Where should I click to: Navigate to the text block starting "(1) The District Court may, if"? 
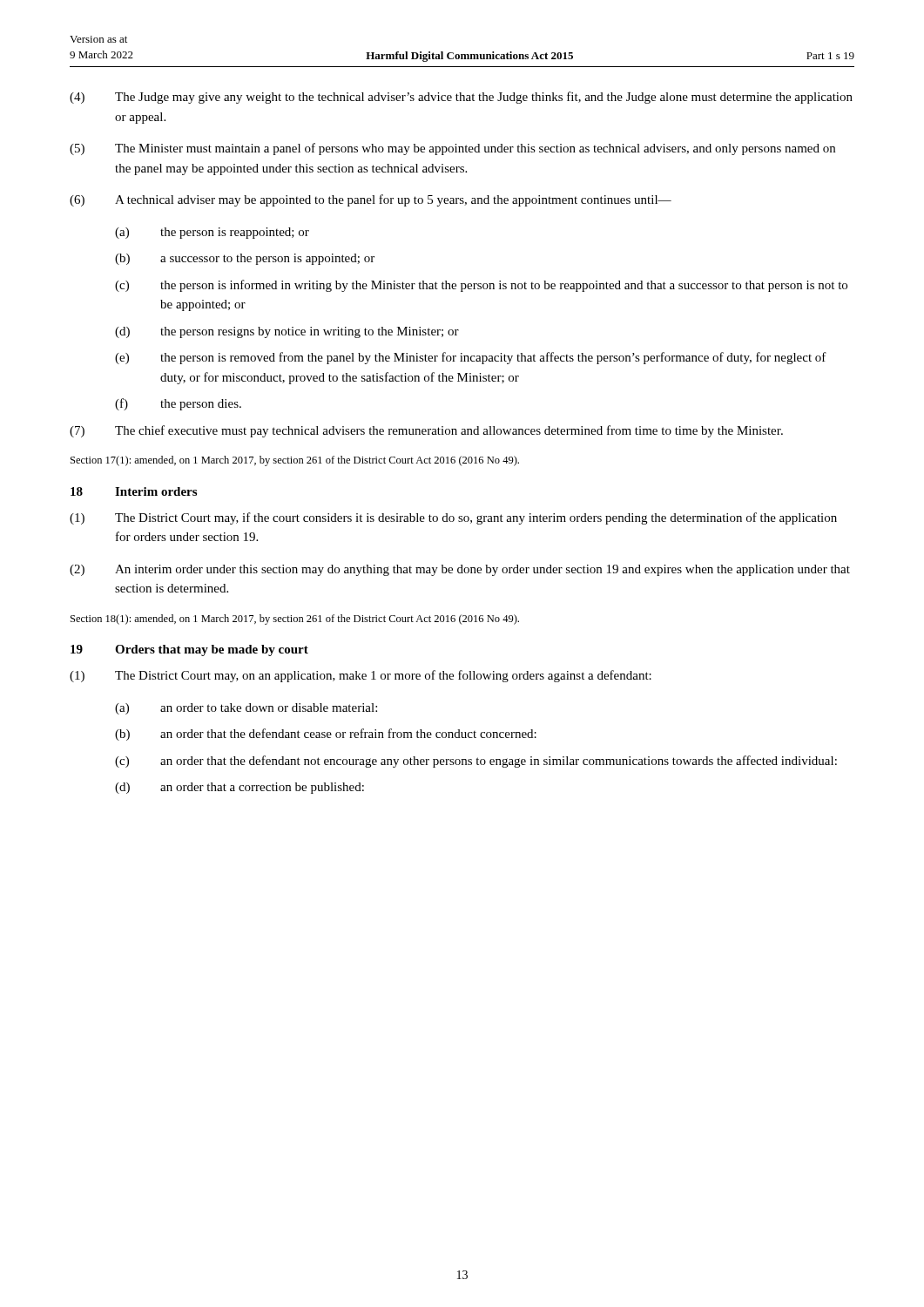point(462,527)
